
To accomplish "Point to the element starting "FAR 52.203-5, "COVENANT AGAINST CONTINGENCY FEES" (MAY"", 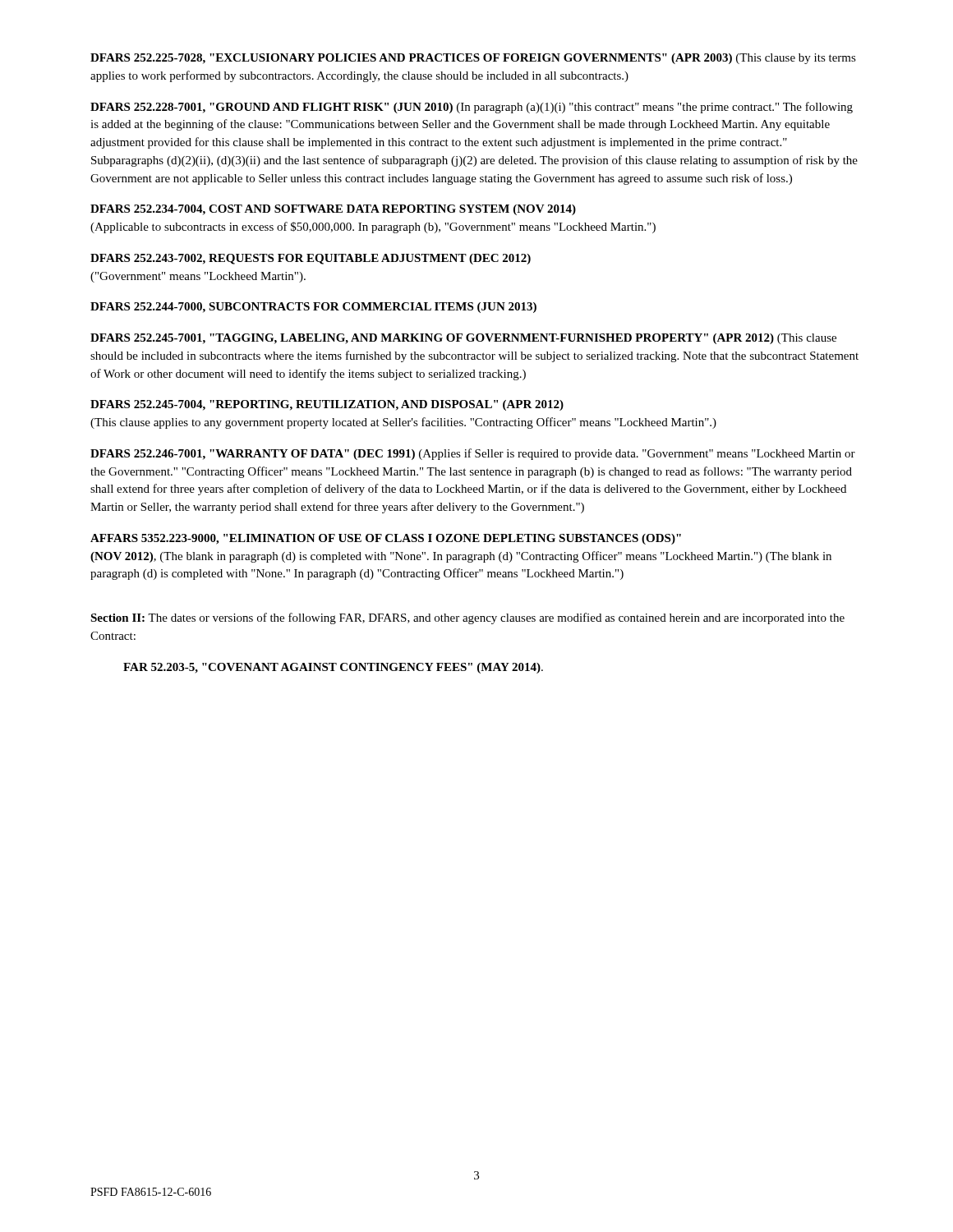I will (x=493, y=667).
